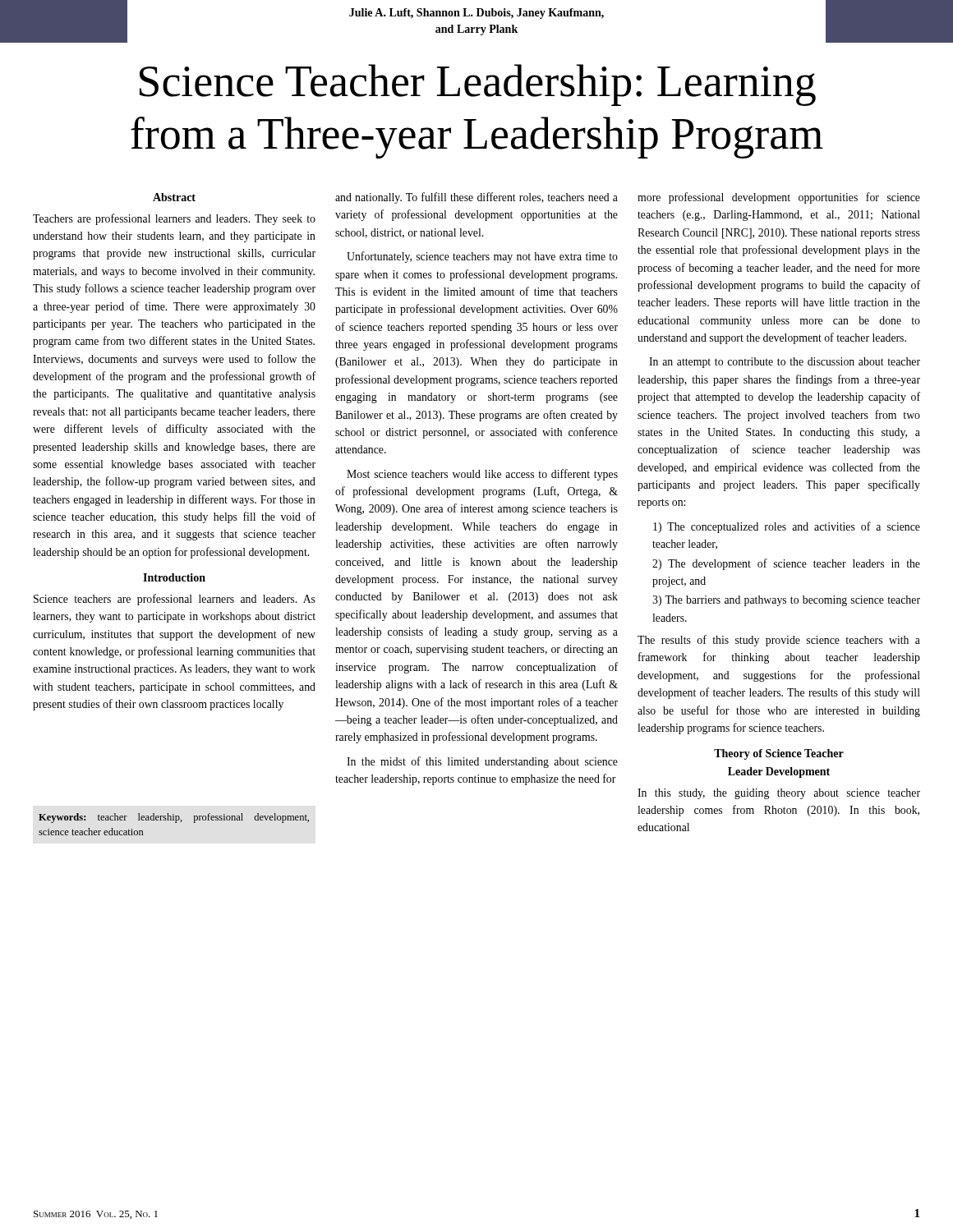Where is the passage that starts "1) The conceptualized"?
Image resolution: width=953 pixels, height=1232 pixels.
click(786, 535)
